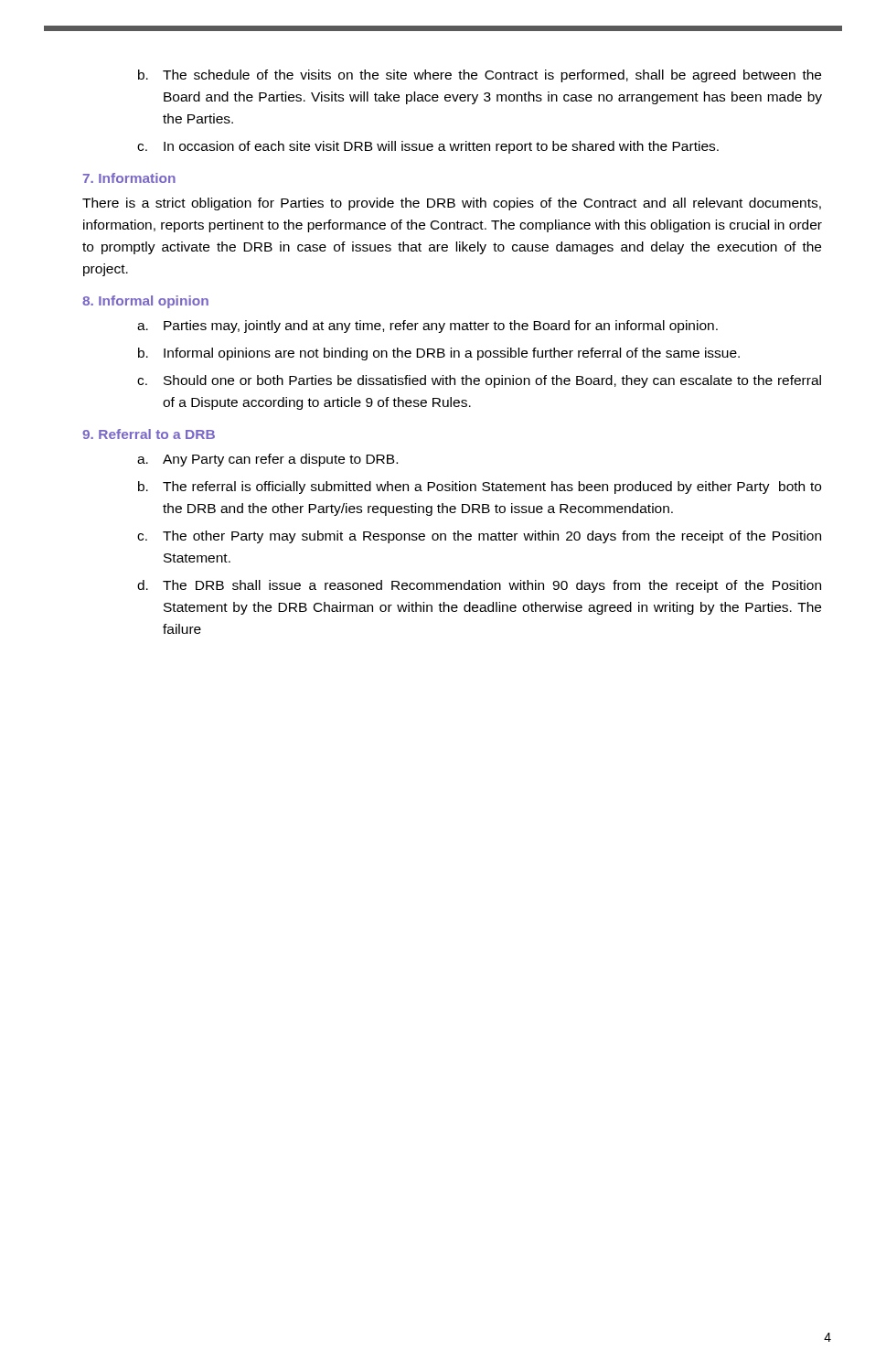Select the text starting "b. Informal opinions are not binding on the"

pos(480,353)
